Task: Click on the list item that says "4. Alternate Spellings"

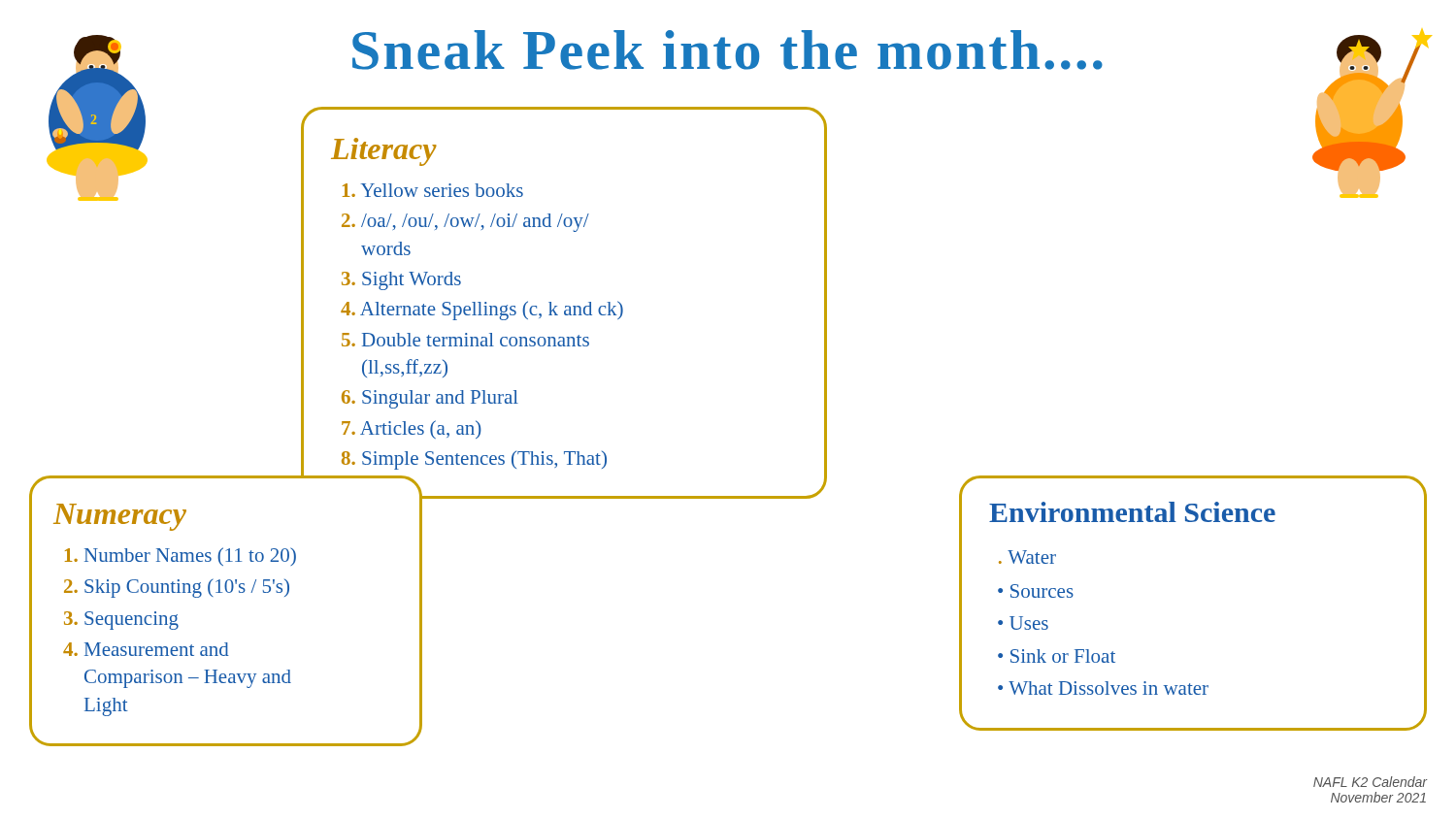Action: point(482,309)
